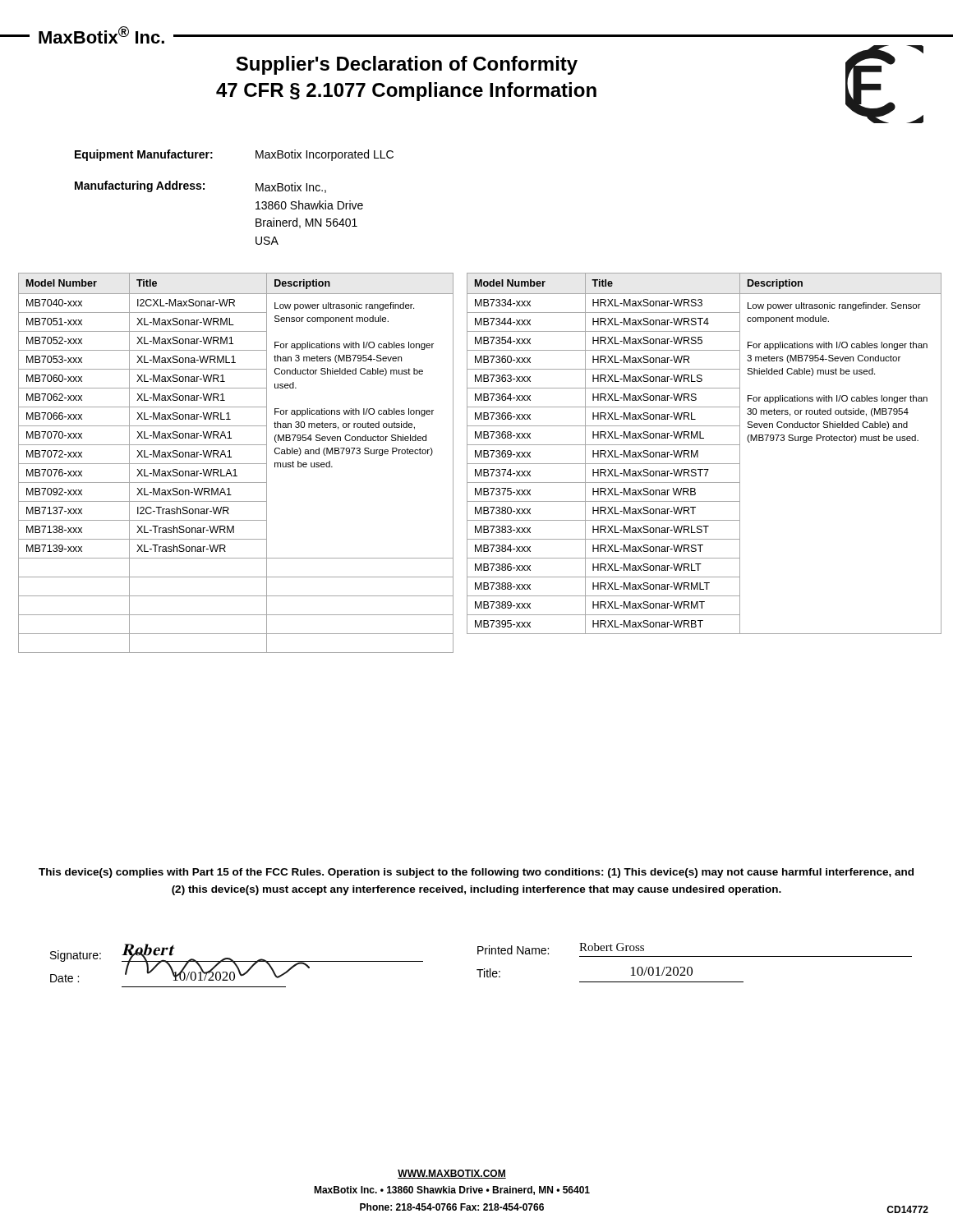Image resolution: width=953 pixels, height=1232 pixels.
Task: Click the passage that begins "Printed Name: Robert Gross Title:"
Action: coord(694,961)
